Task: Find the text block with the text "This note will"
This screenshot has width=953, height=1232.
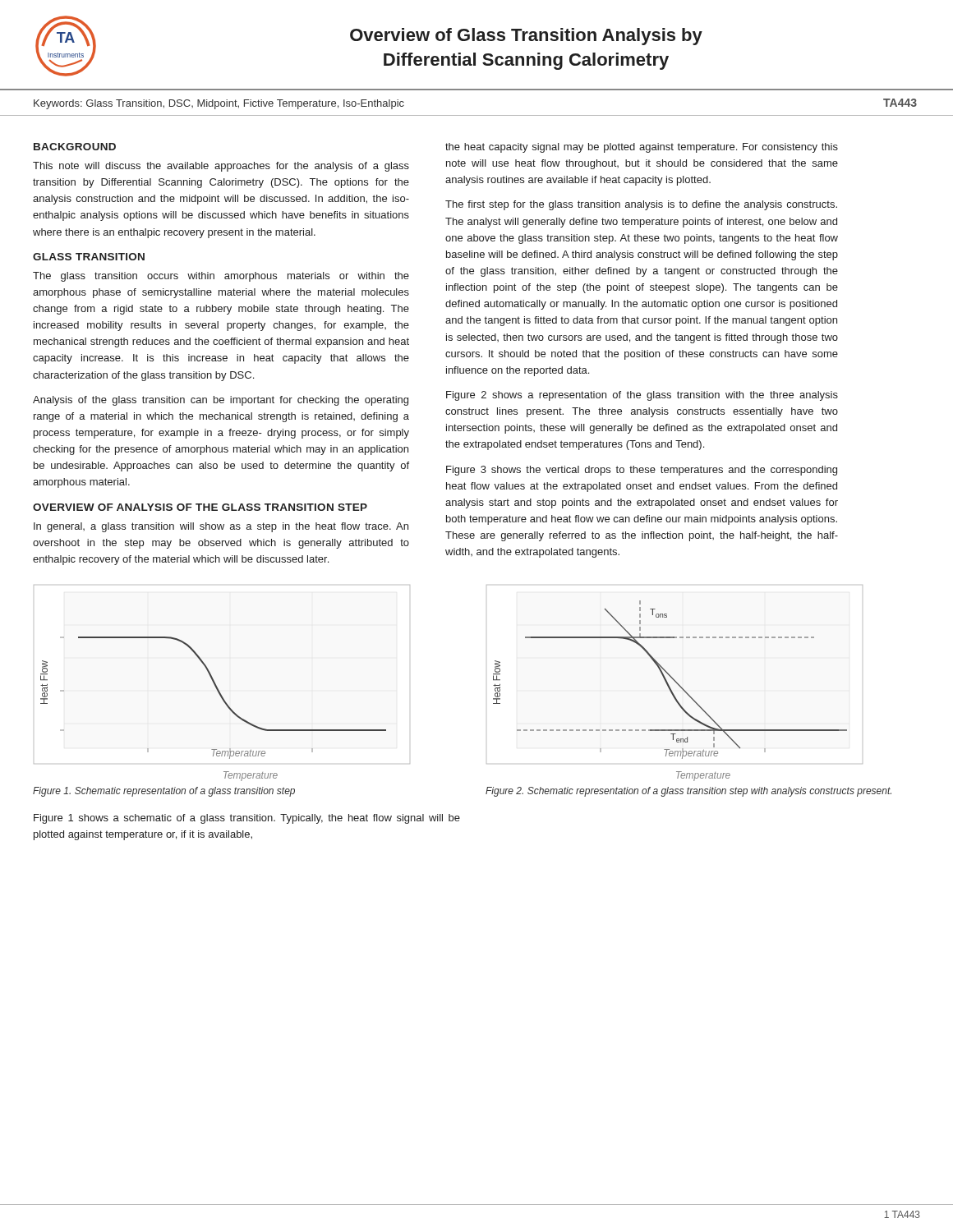Action: 221,199
